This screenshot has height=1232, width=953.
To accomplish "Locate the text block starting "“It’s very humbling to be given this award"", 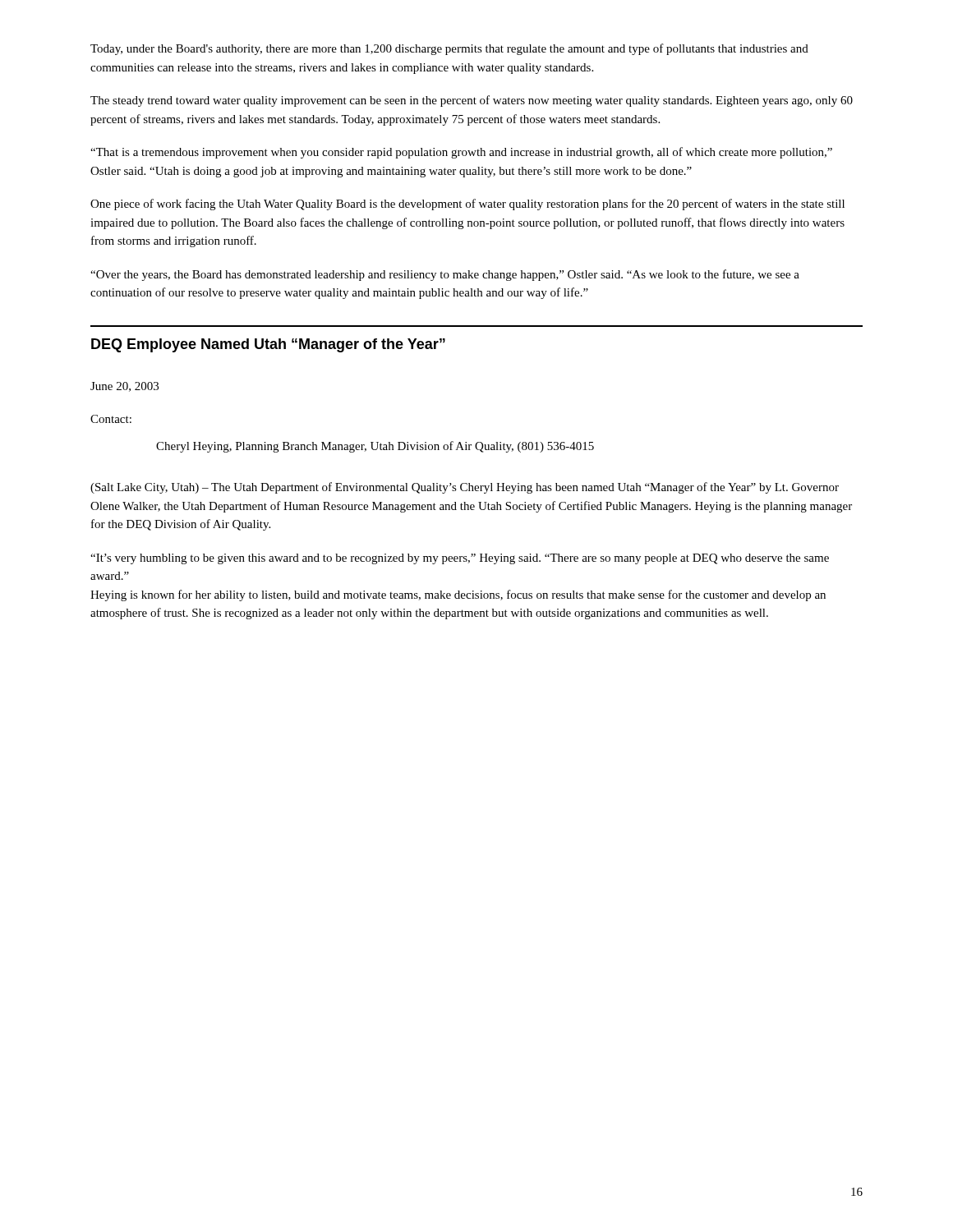I will click(460, 585).
